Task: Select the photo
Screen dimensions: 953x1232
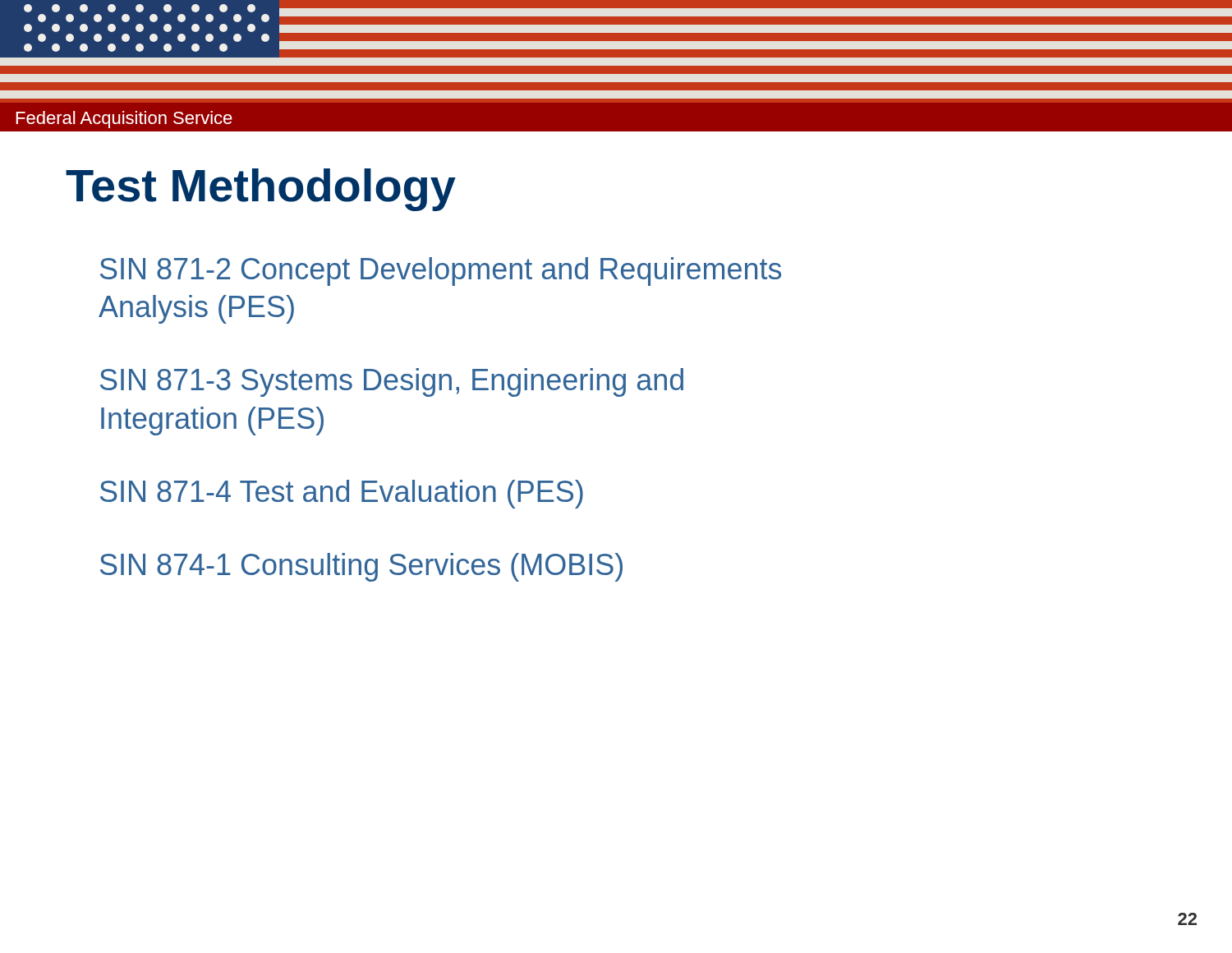Action: (616, 66)
